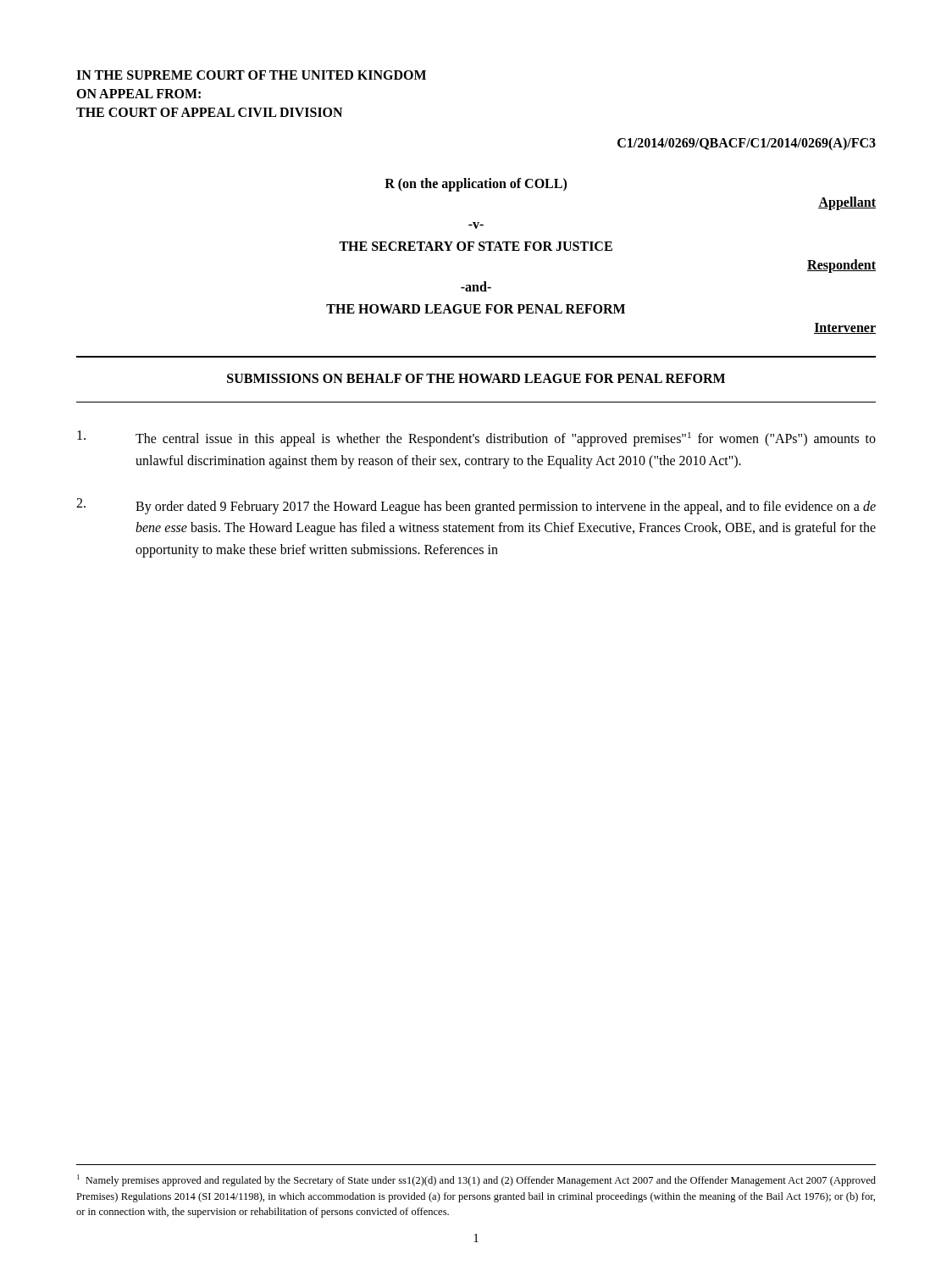The image size is (952, 1271).
Task: Point to the block starting "SUBMISSIONS ON BEHALF OF THE HOWARD"
Action: click(x=476, y=378)
